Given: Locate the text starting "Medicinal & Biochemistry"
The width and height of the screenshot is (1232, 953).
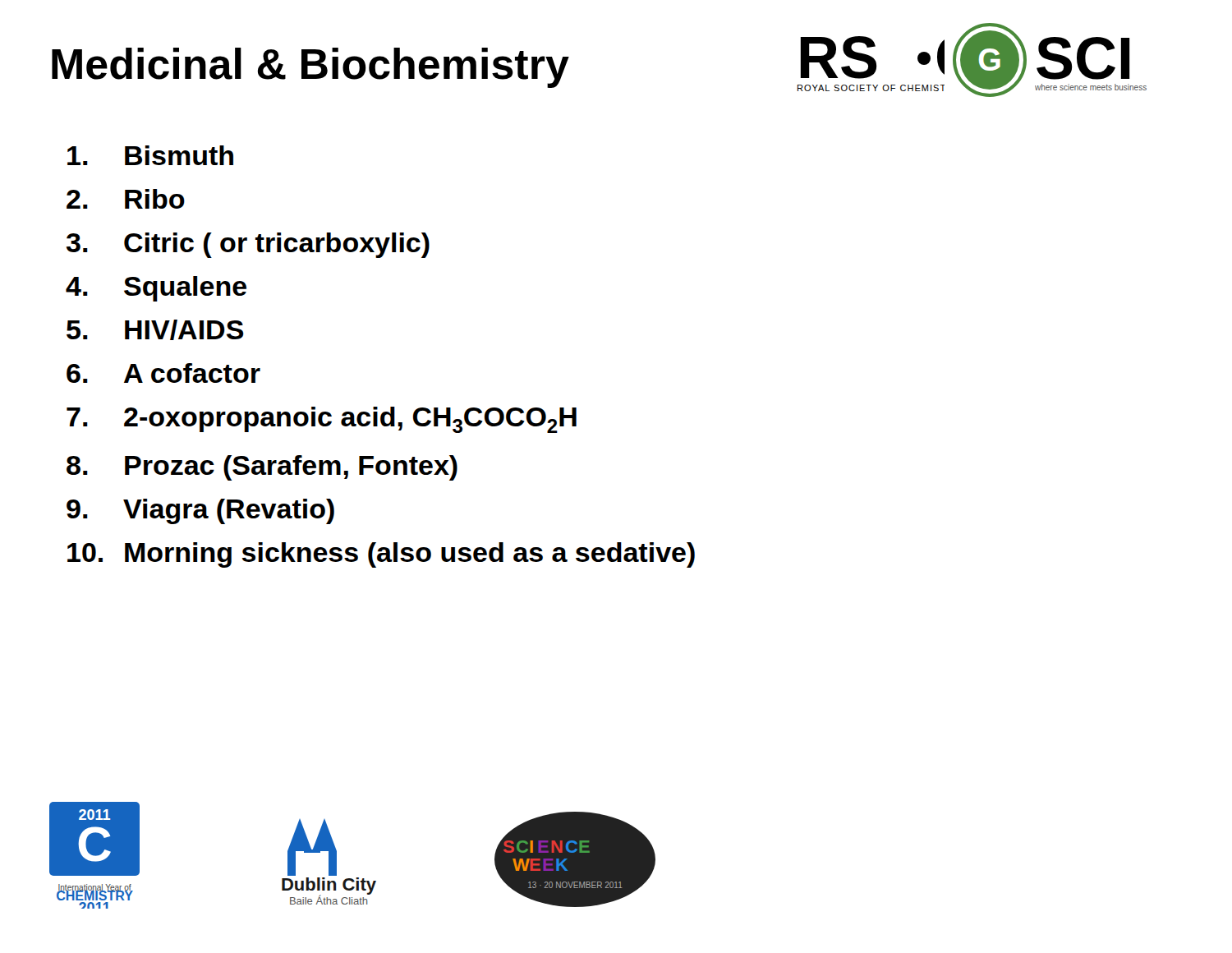Looking at the screenshot, I should (x=309, y=64).
